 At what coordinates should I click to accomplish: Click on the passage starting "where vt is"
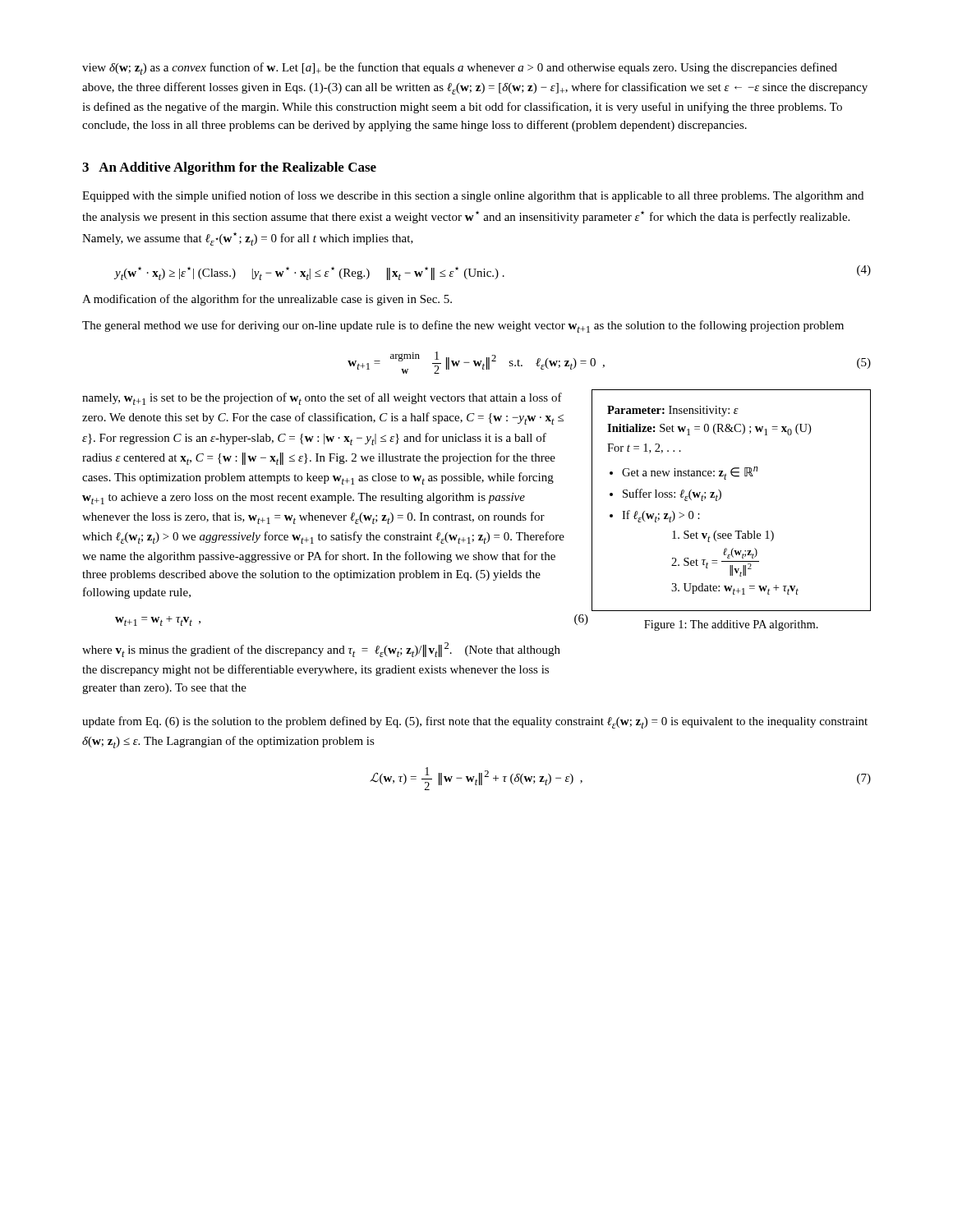[x=321, y=667]
